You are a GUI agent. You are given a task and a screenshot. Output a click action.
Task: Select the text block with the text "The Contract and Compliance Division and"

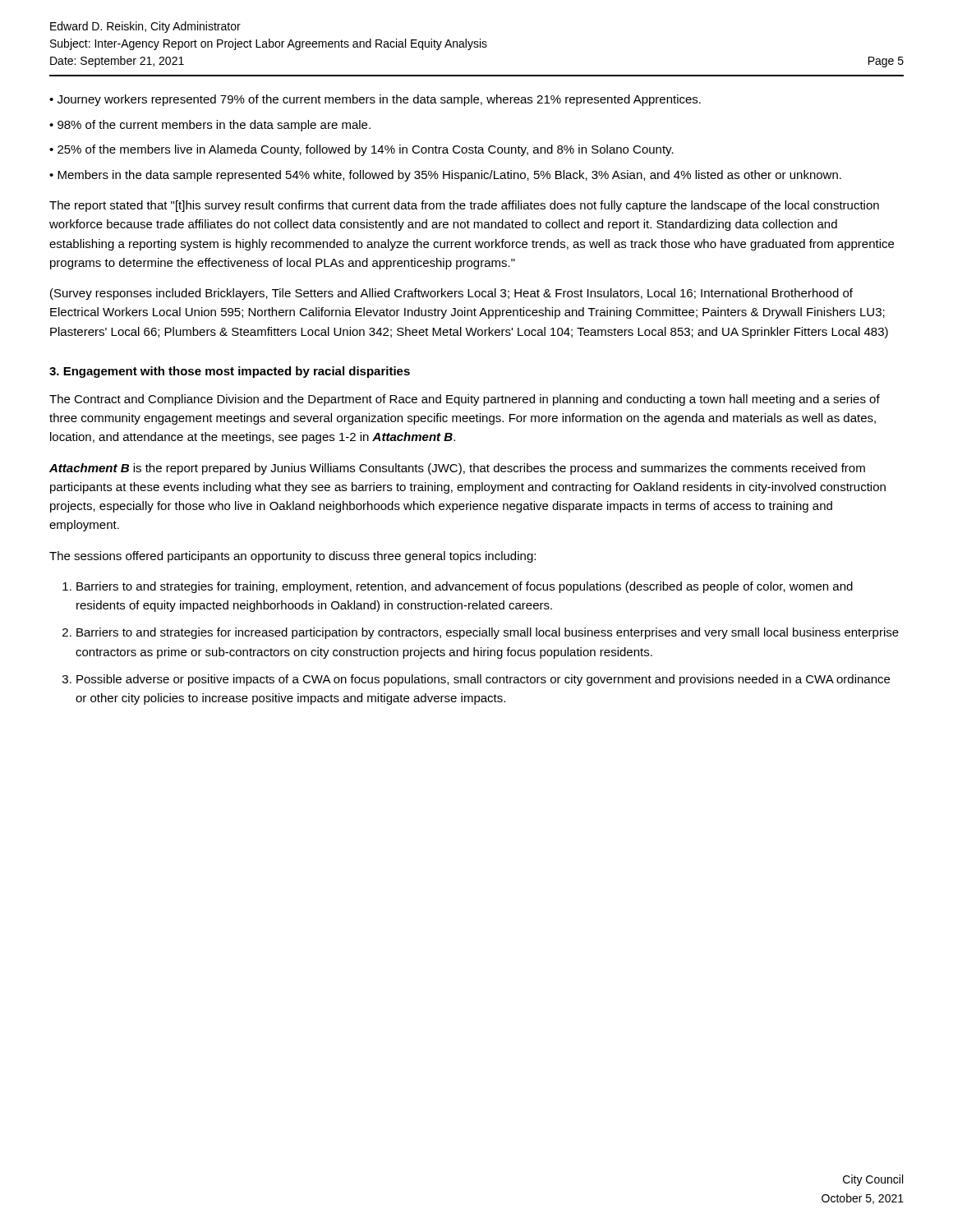coord(464,418)
